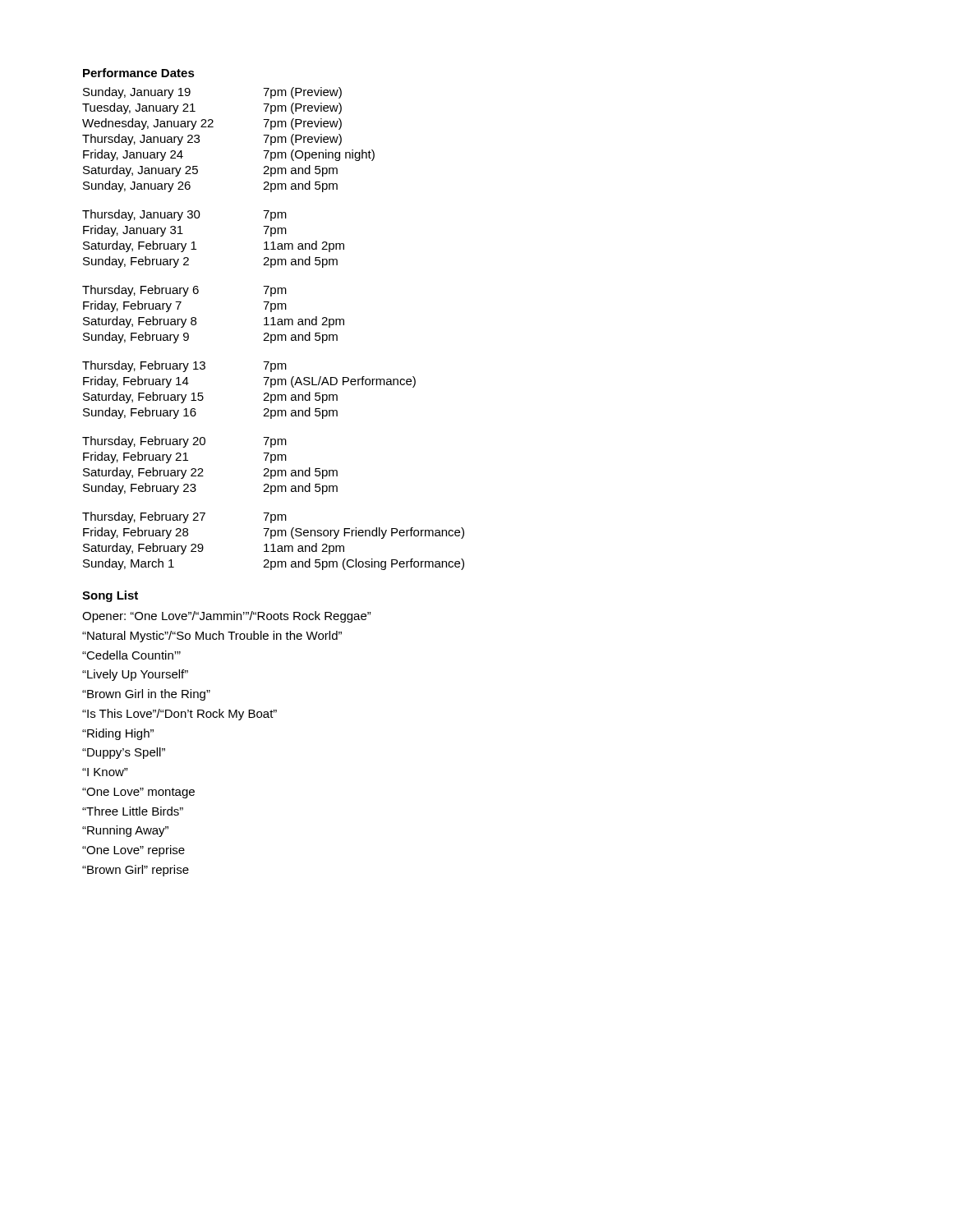Image resolution: width=953 pixels, height=1232 pixels.
Task: Point to the block starting "“I Know”"
Action: tap(105, 772)
